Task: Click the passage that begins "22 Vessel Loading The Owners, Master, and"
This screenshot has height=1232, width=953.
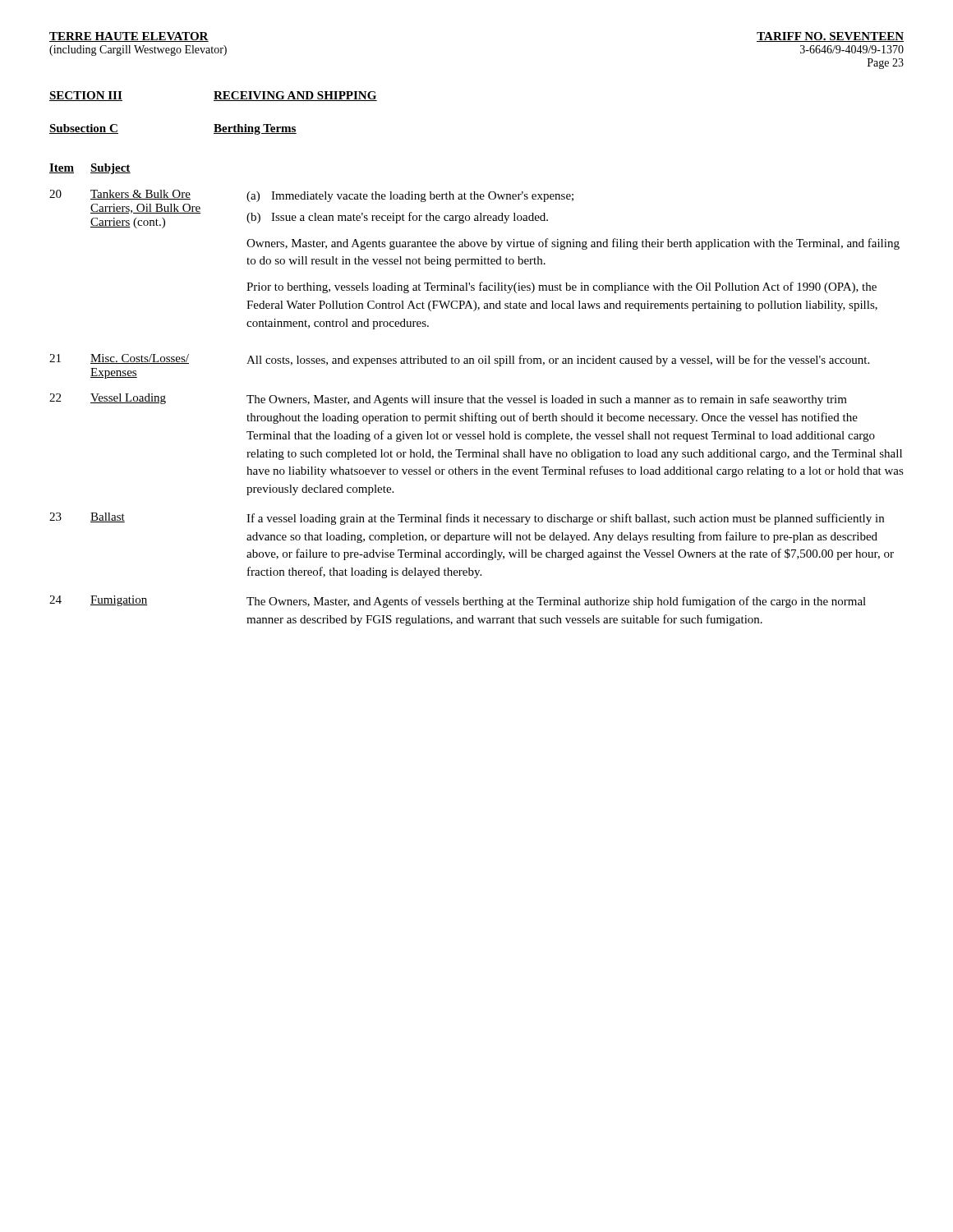Action: 476,445
